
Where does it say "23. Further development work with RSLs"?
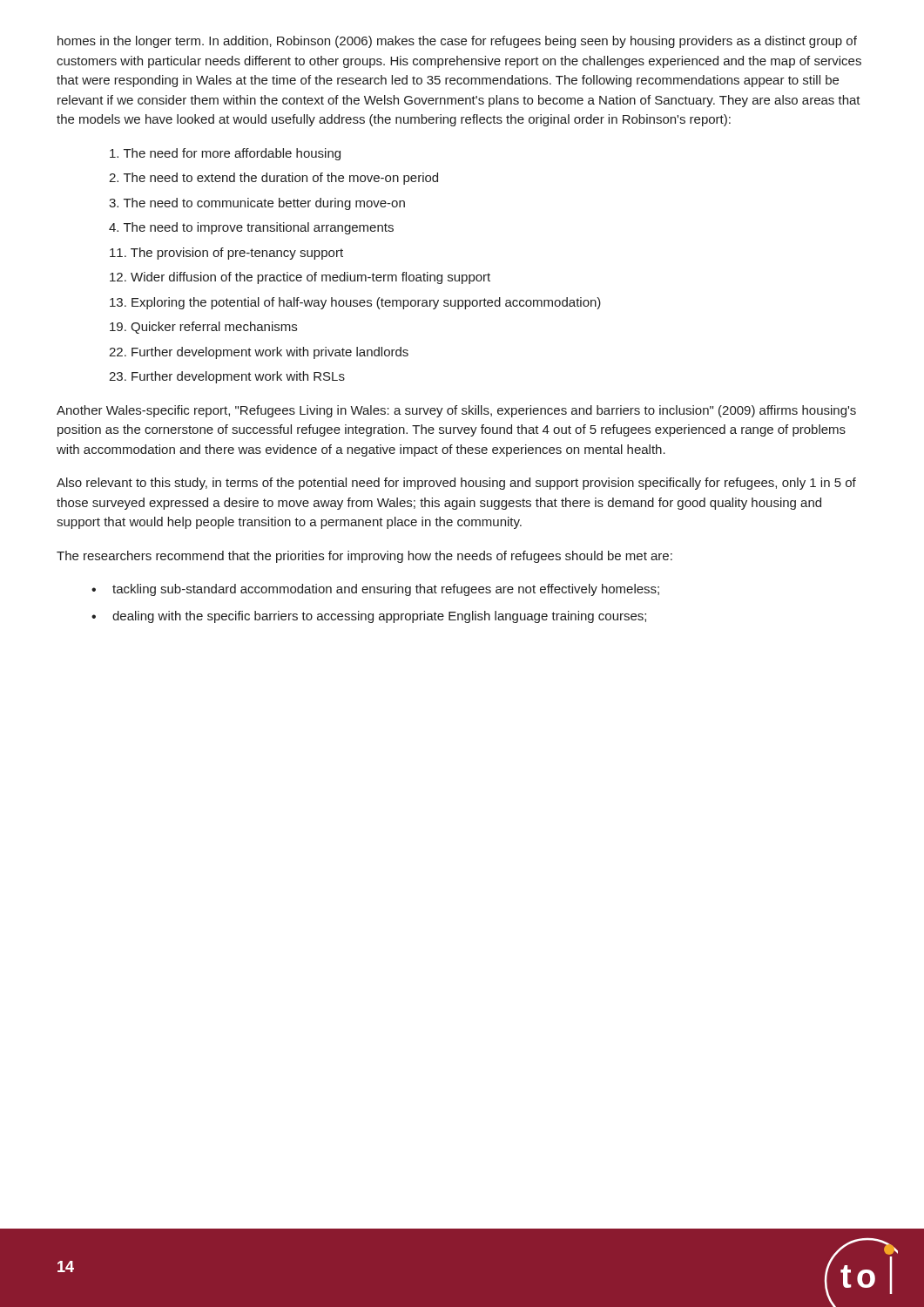[227, 376]
